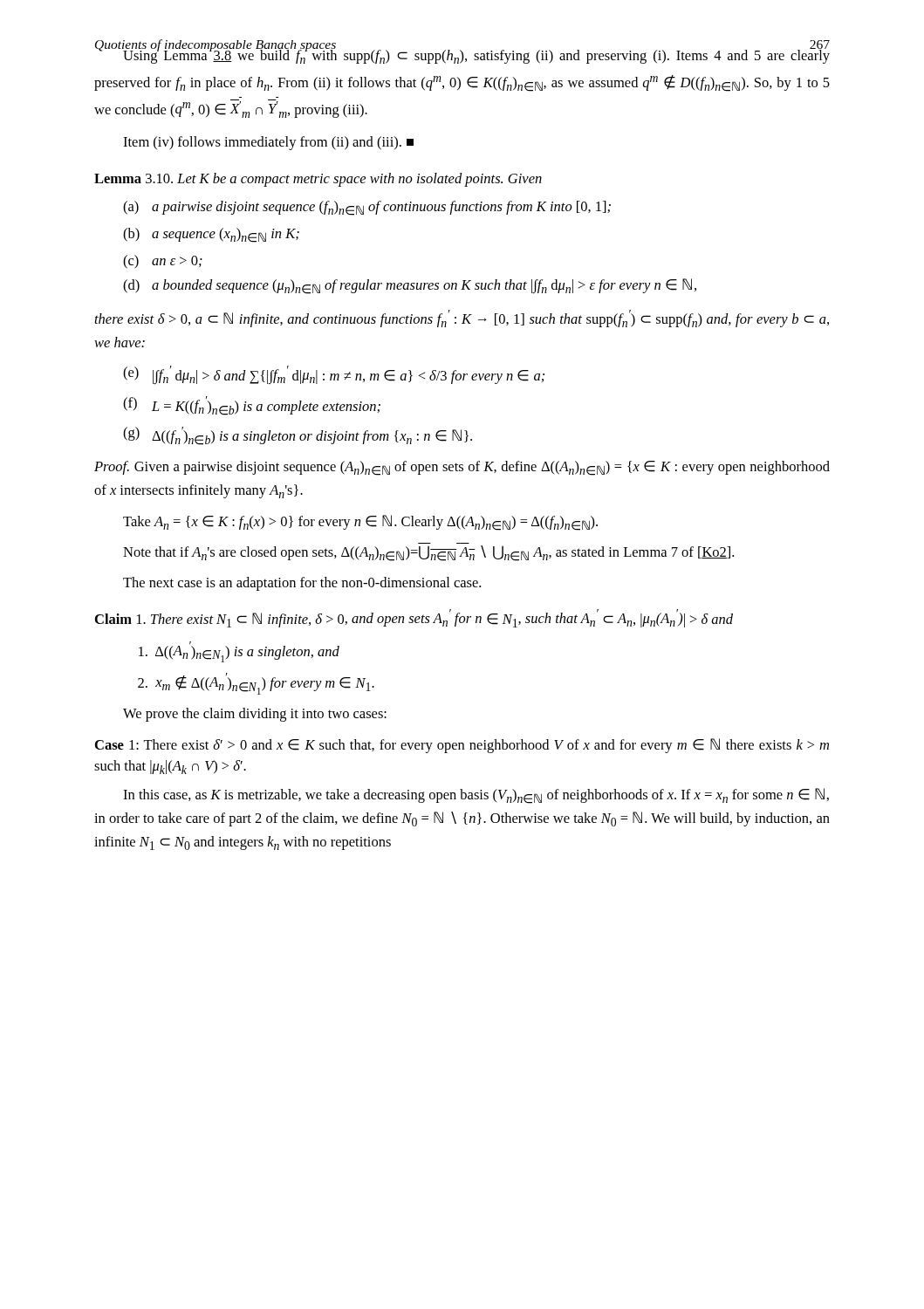This screenshot has height=1309, width=924.
Task: Find the section header that reads "Case 1: There"
Action: [462, 757]
